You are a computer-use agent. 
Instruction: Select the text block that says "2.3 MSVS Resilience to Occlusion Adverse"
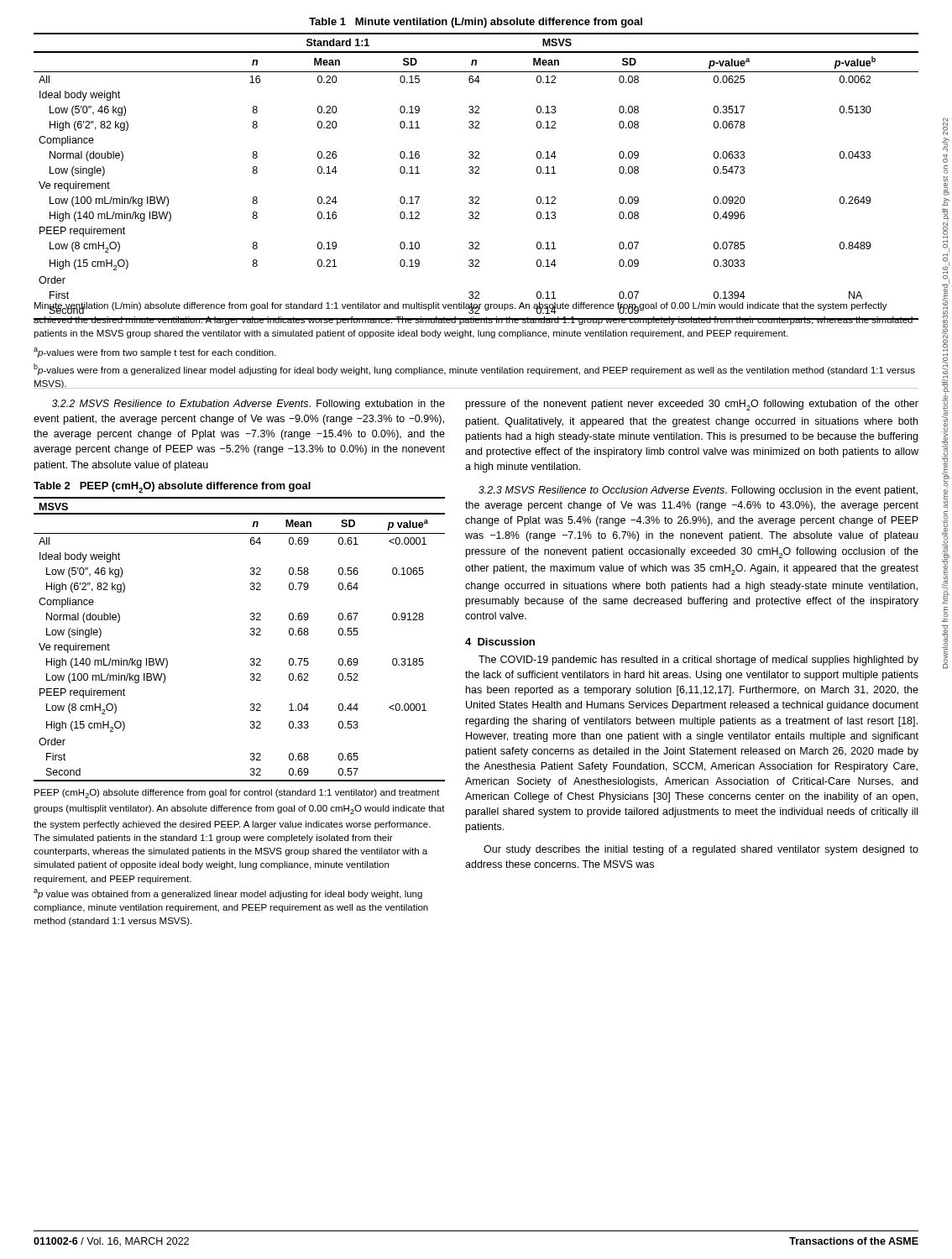click(692, 553)
